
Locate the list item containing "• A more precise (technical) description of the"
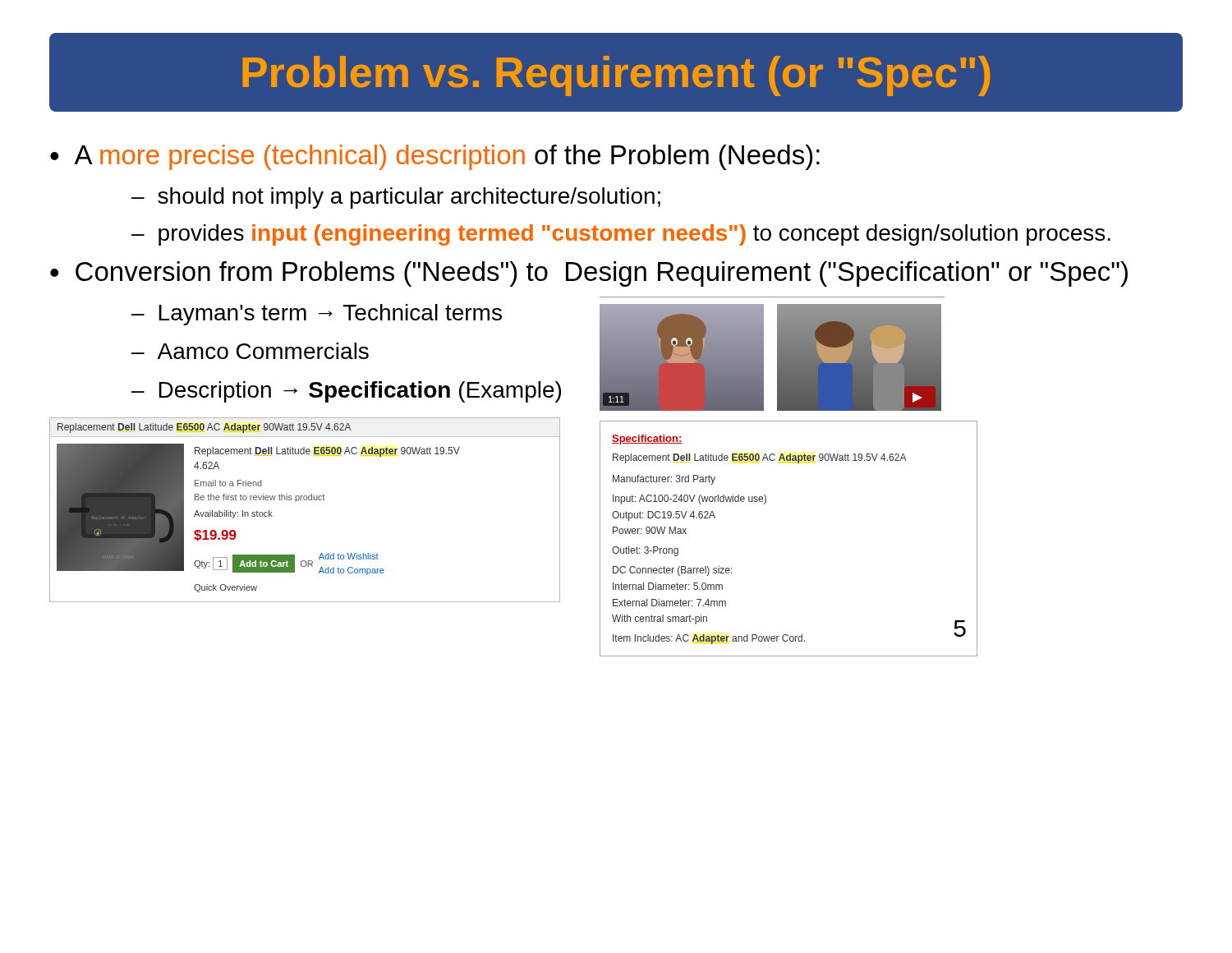[435, 156]
